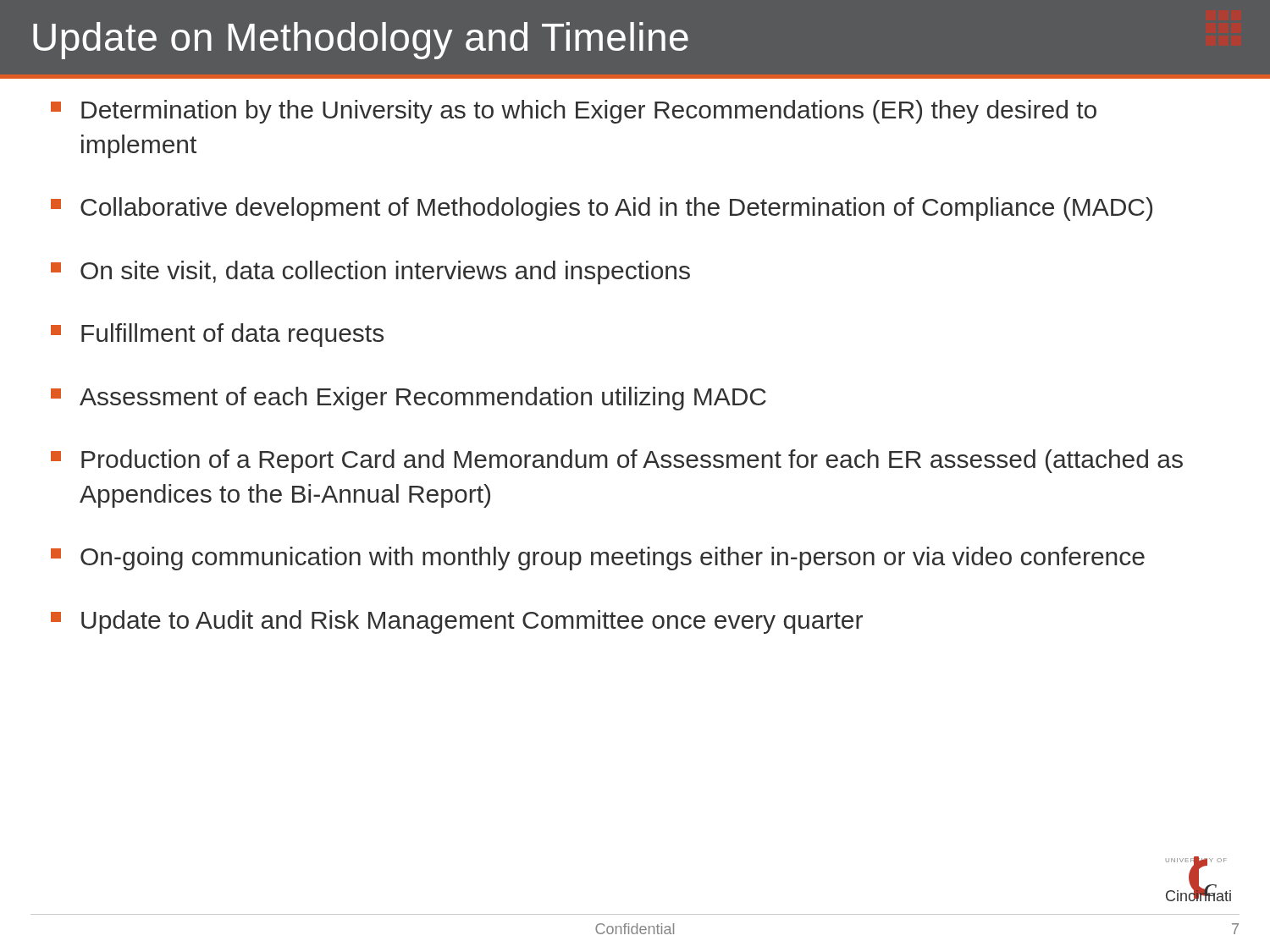The height and width of the screenshot is (952, 1270).
Task: Where is the passage that starts "On site visit, data collection"?
Action: (635, 271)
